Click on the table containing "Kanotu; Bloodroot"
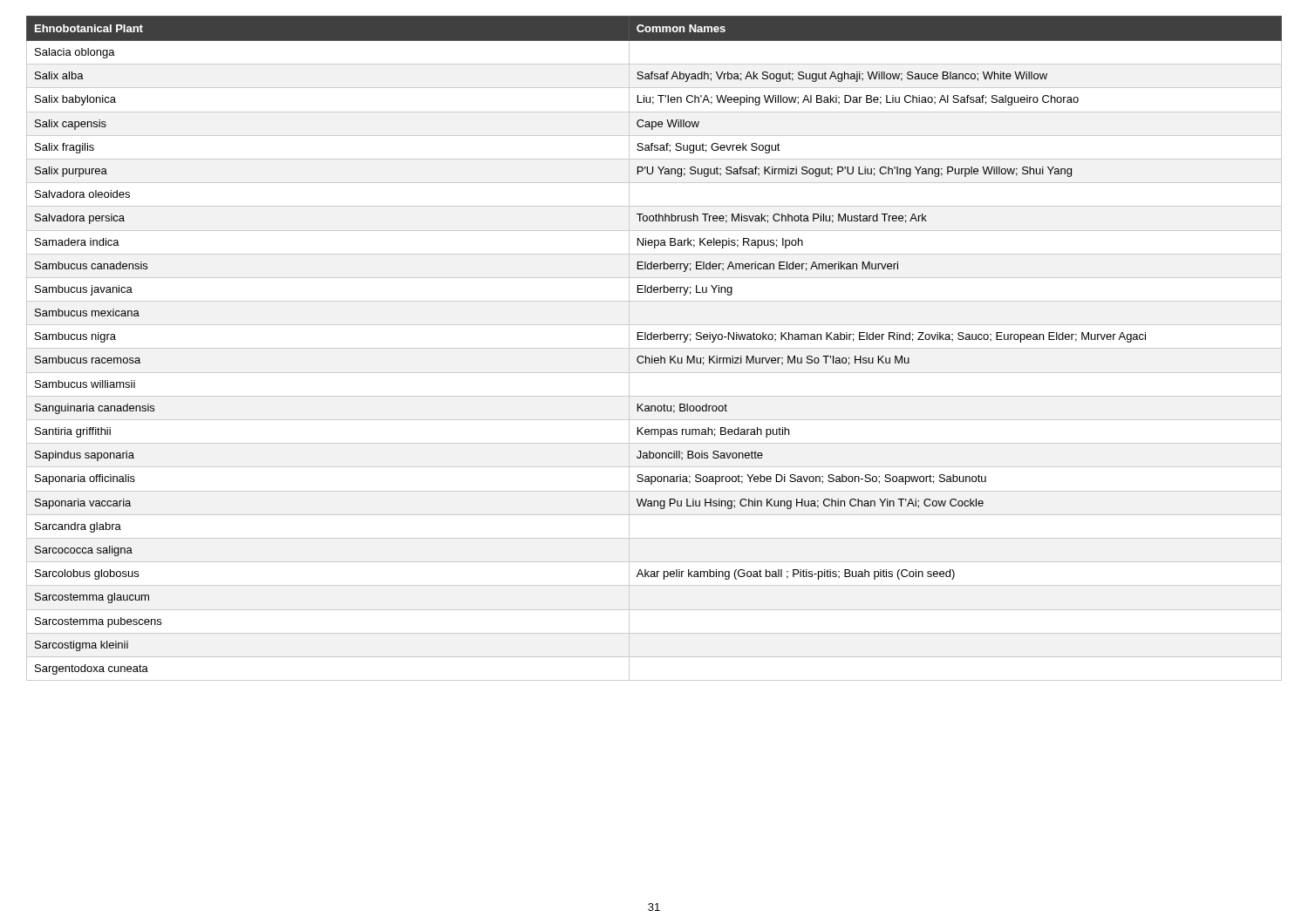The width and height of the screenshot is (1308, 924). coord(654,348)
